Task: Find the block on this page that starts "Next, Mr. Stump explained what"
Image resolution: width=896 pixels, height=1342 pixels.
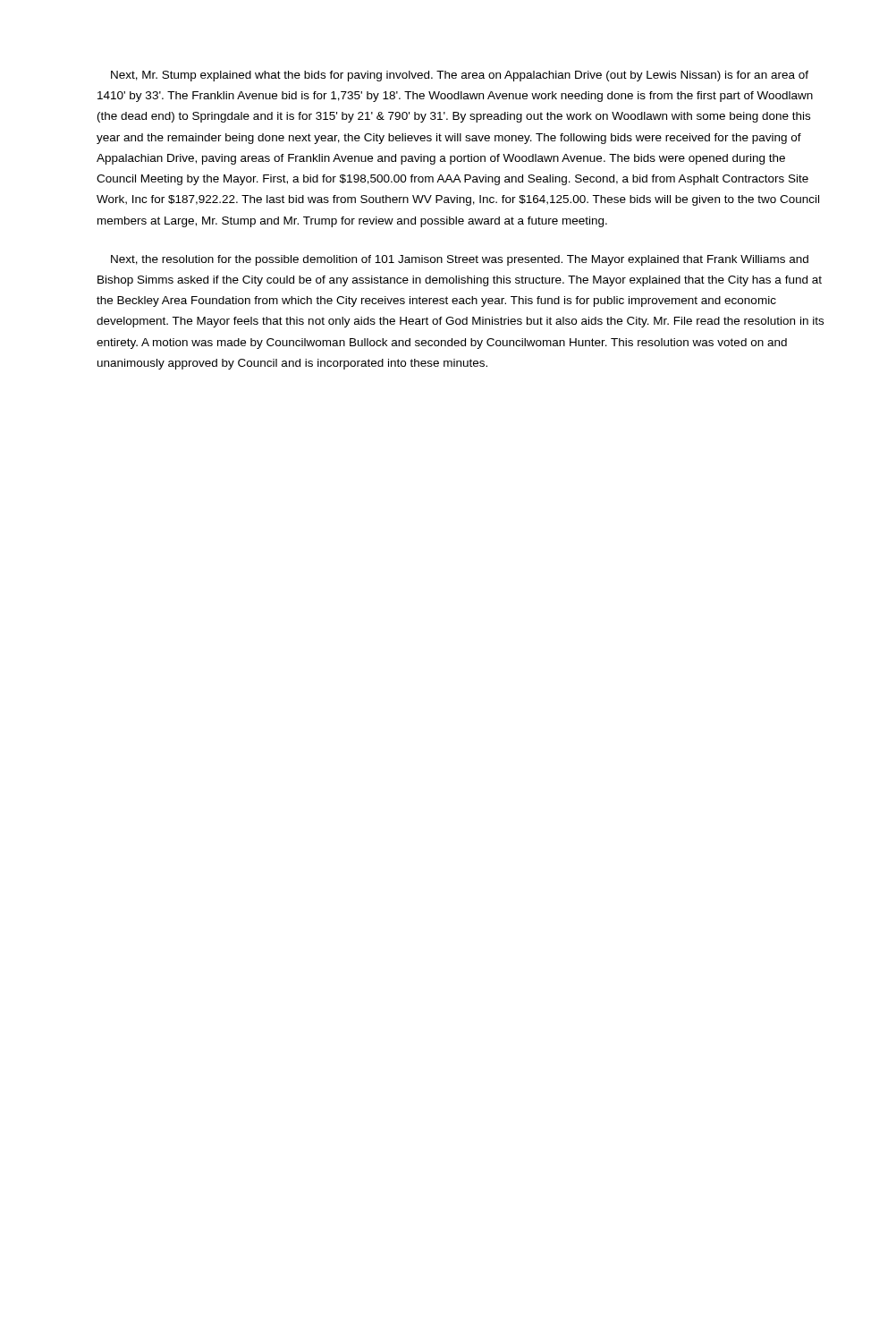Action: point(458,147)
